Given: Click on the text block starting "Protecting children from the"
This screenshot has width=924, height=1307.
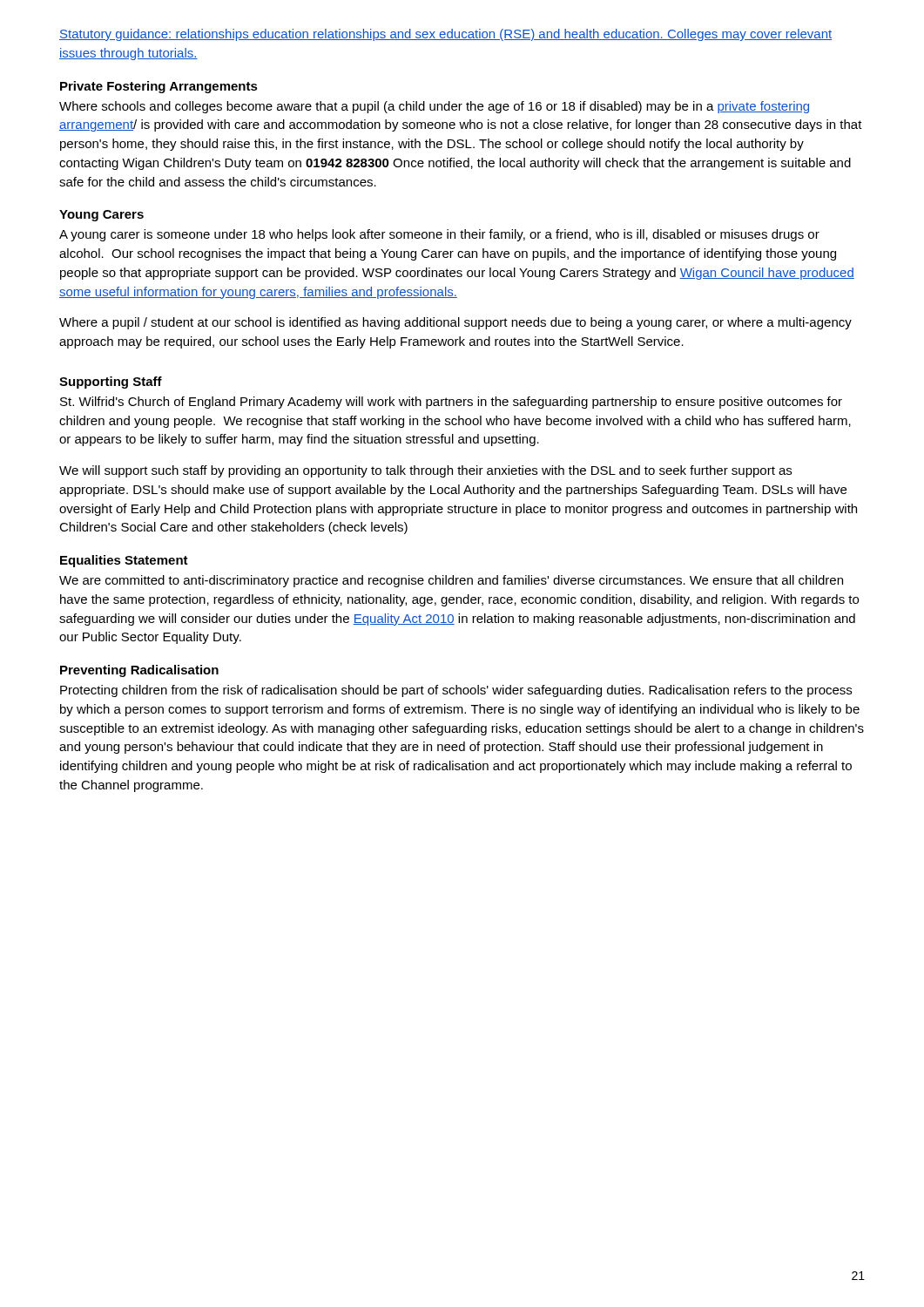Looking at the screenshot, I should (462, 737).
